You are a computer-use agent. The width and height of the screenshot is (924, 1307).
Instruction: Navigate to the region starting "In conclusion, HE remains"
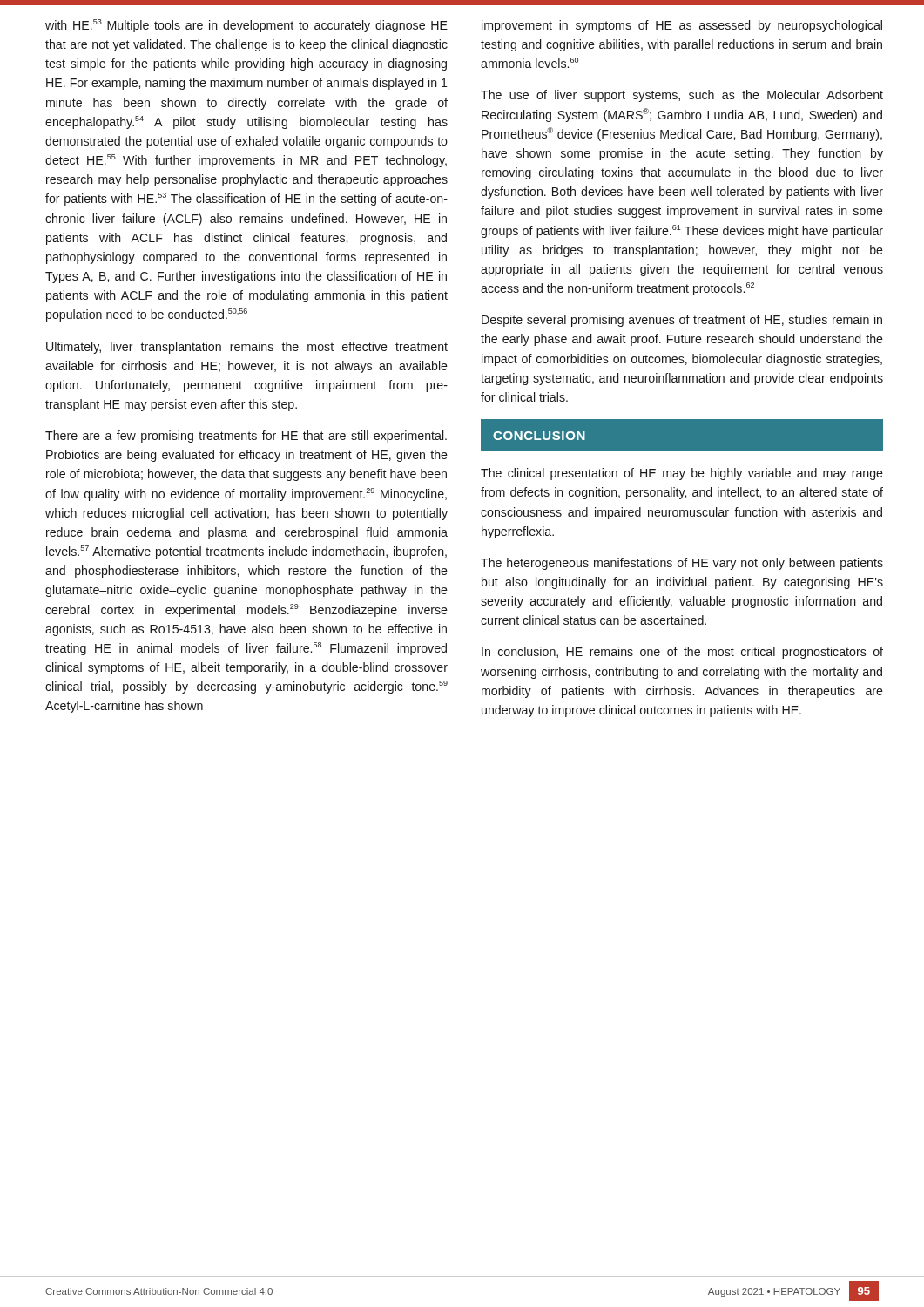(x=682, y=681)
